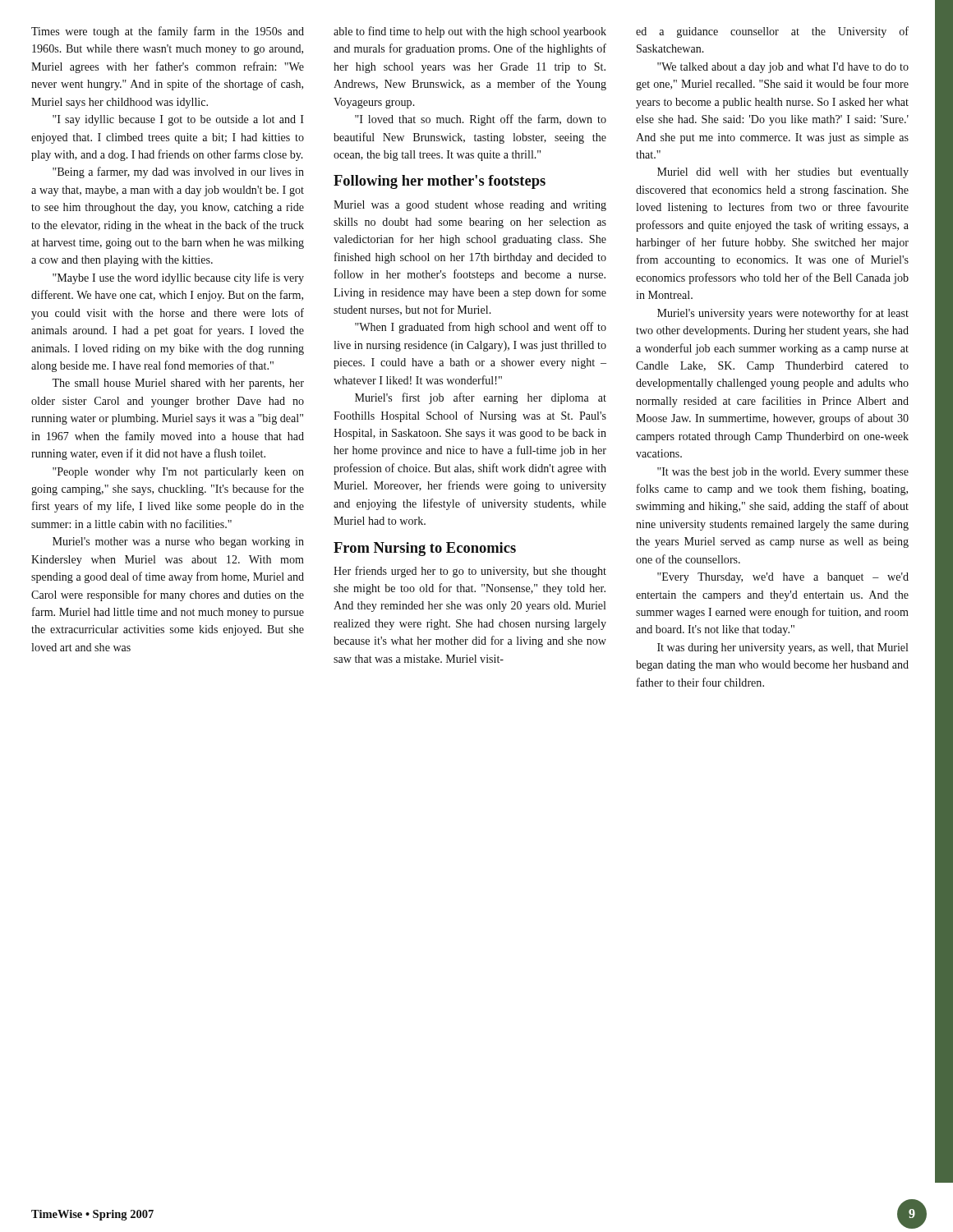
Task: Find the block on this page that starts ""I loved that"
Action: pyautogui.click(x=470, y=137)
